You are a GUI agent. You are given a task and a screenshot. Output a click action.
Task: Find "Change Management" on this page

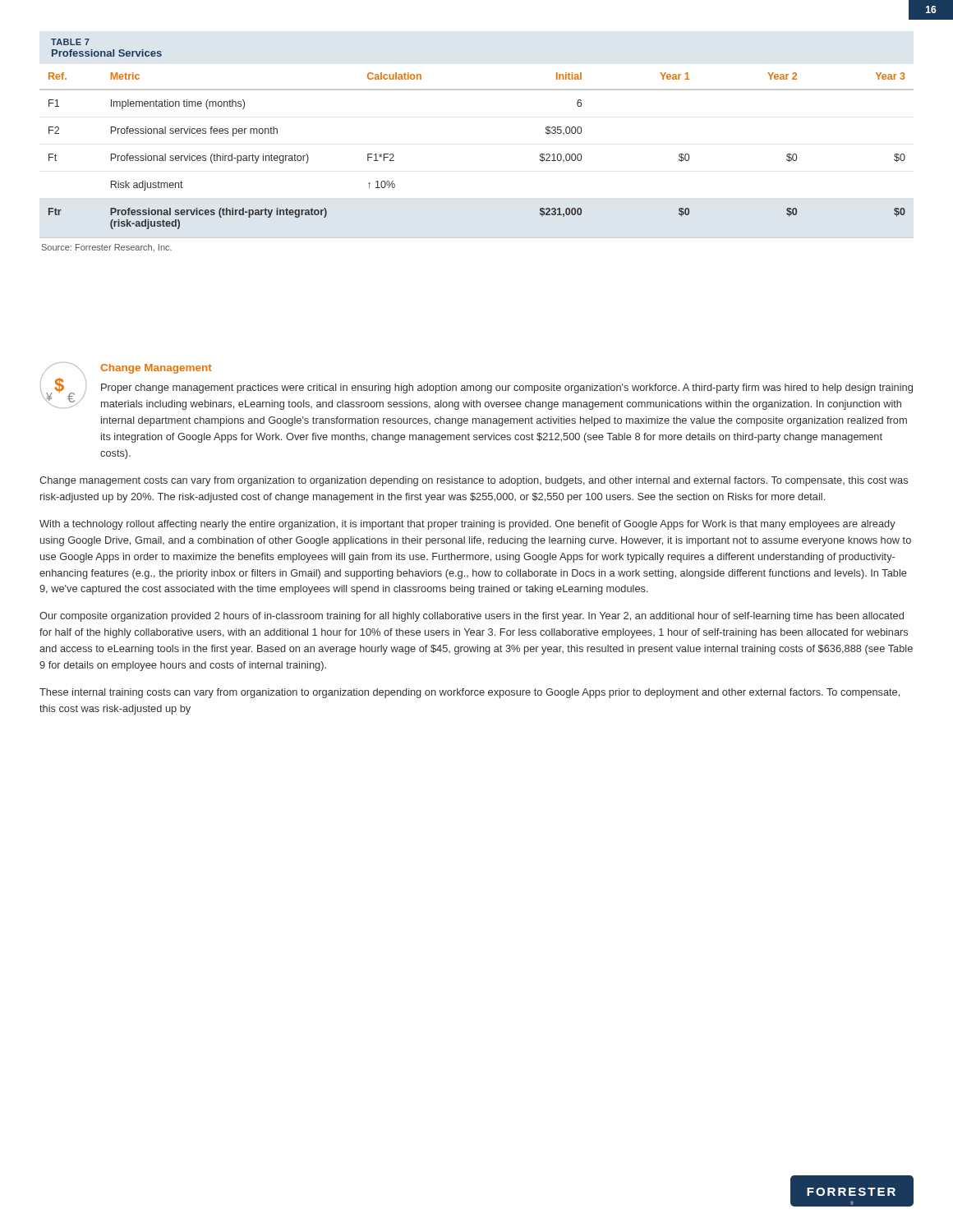156,368
